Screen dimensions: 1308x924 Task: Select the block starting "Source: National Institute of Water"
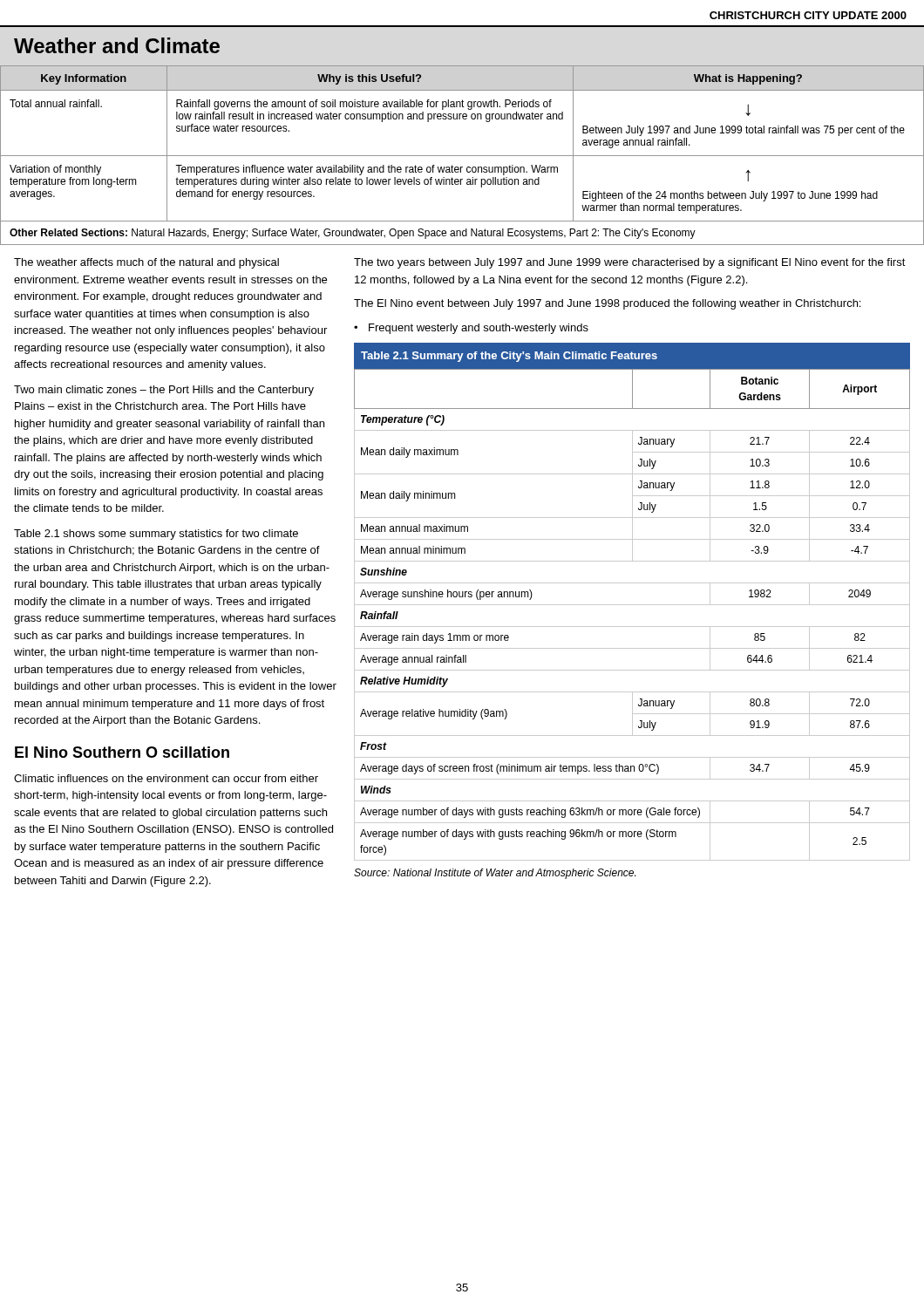coord(495,872)
